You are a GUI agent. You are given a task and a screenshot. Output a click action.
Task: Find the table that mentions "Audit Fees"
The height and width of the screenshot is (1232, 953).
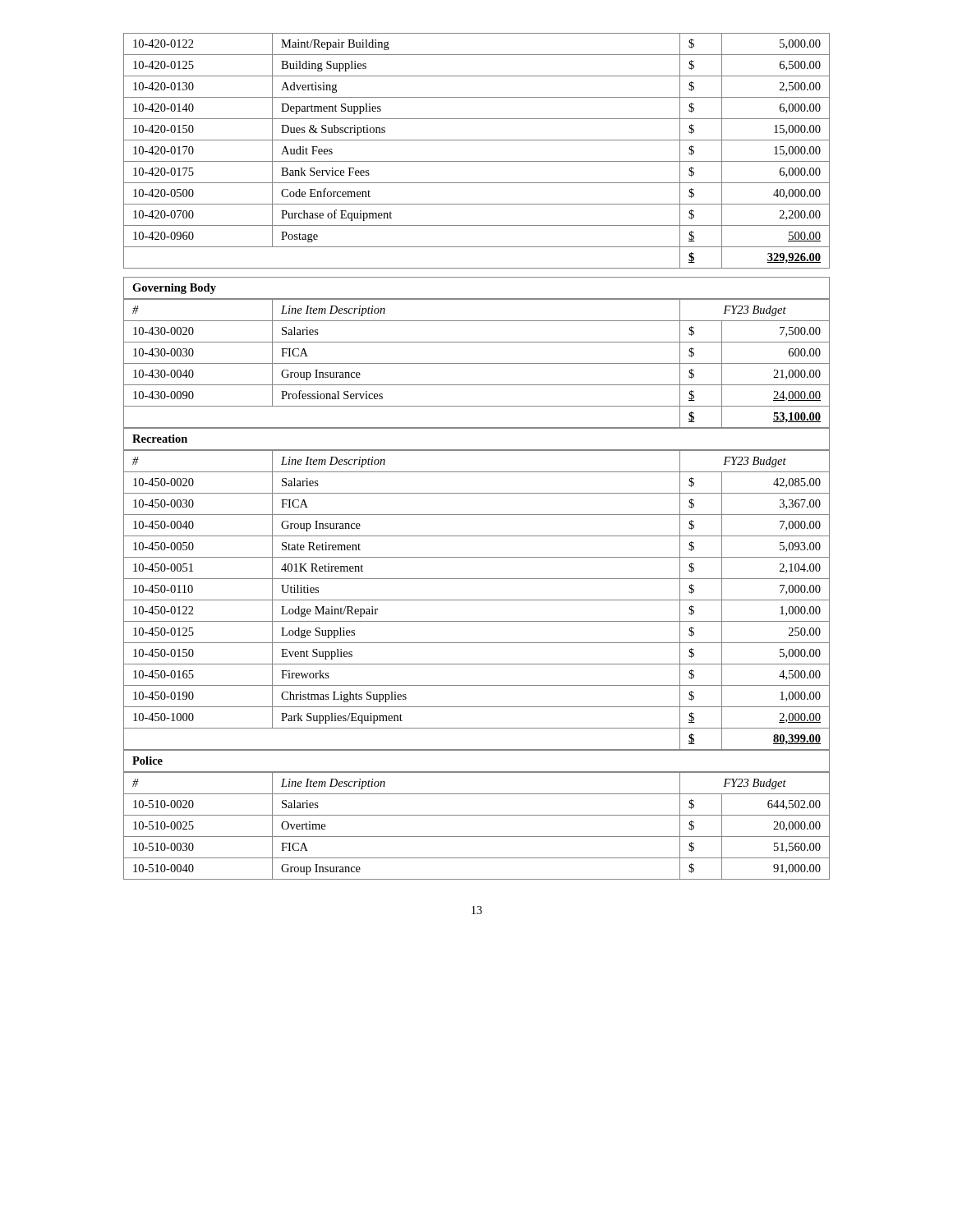coord(476,151)
